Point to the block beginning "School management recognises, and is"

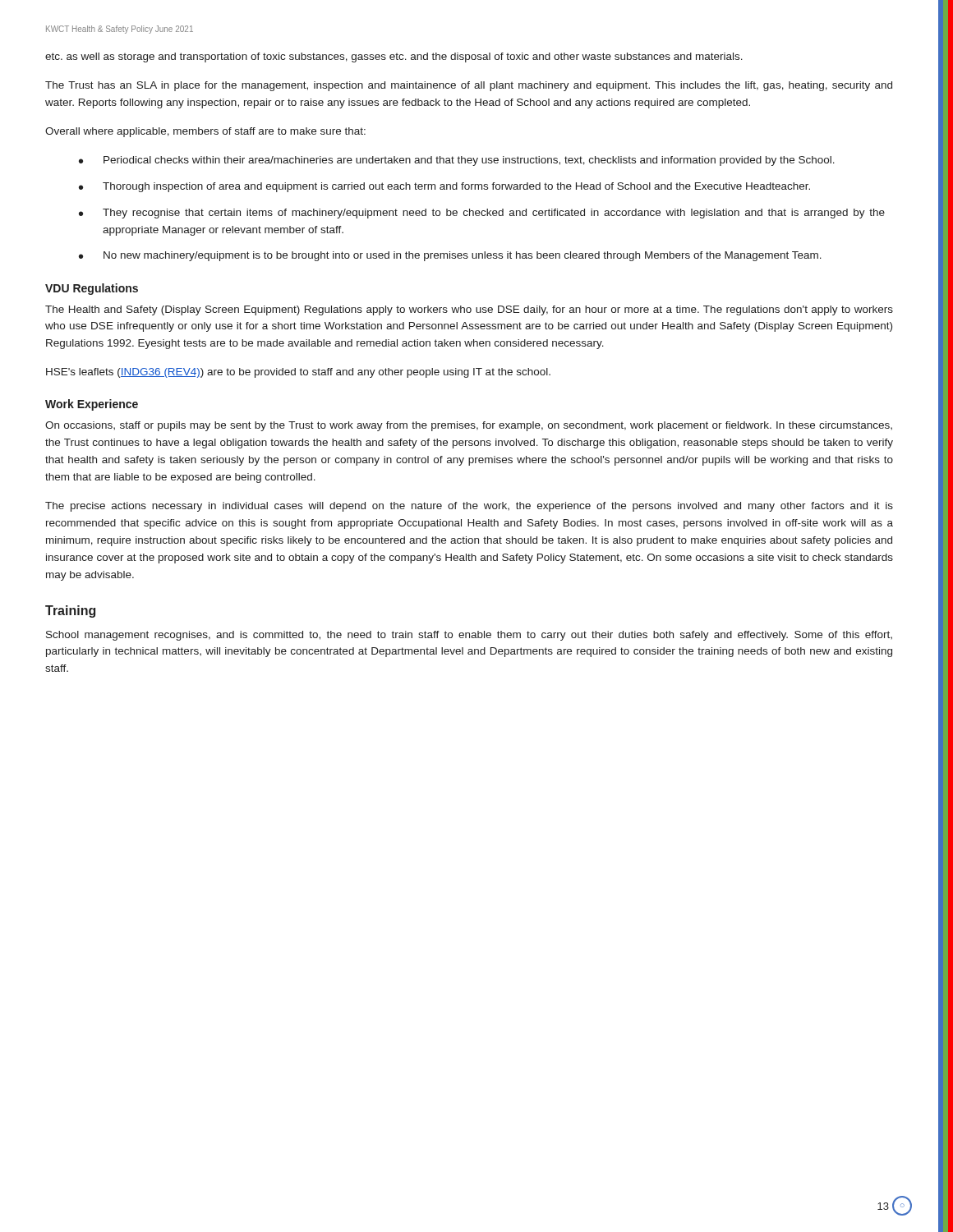(x=469, y=651)
